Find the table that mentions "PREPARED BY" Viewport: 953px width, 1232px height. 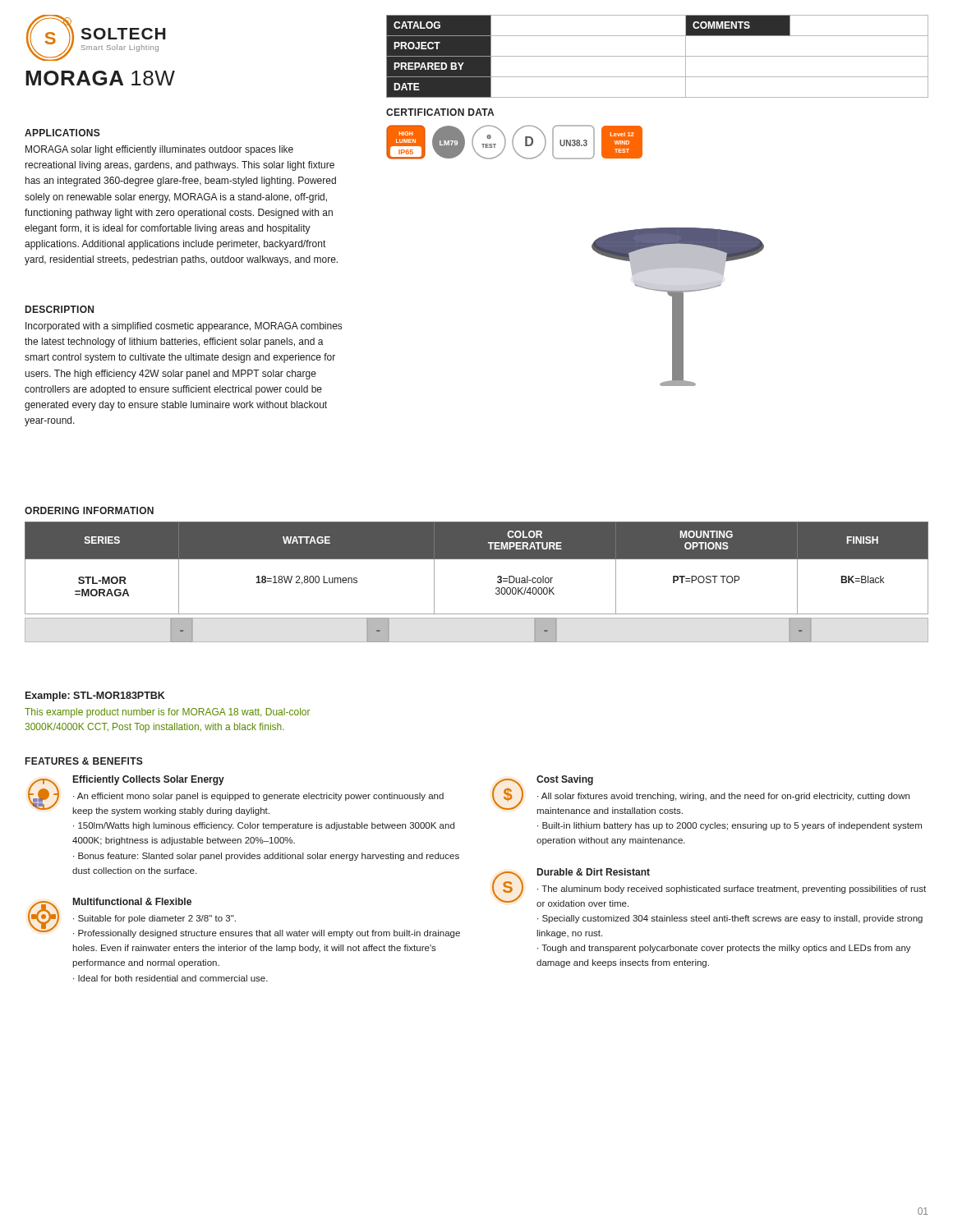(x=657, y=56)
